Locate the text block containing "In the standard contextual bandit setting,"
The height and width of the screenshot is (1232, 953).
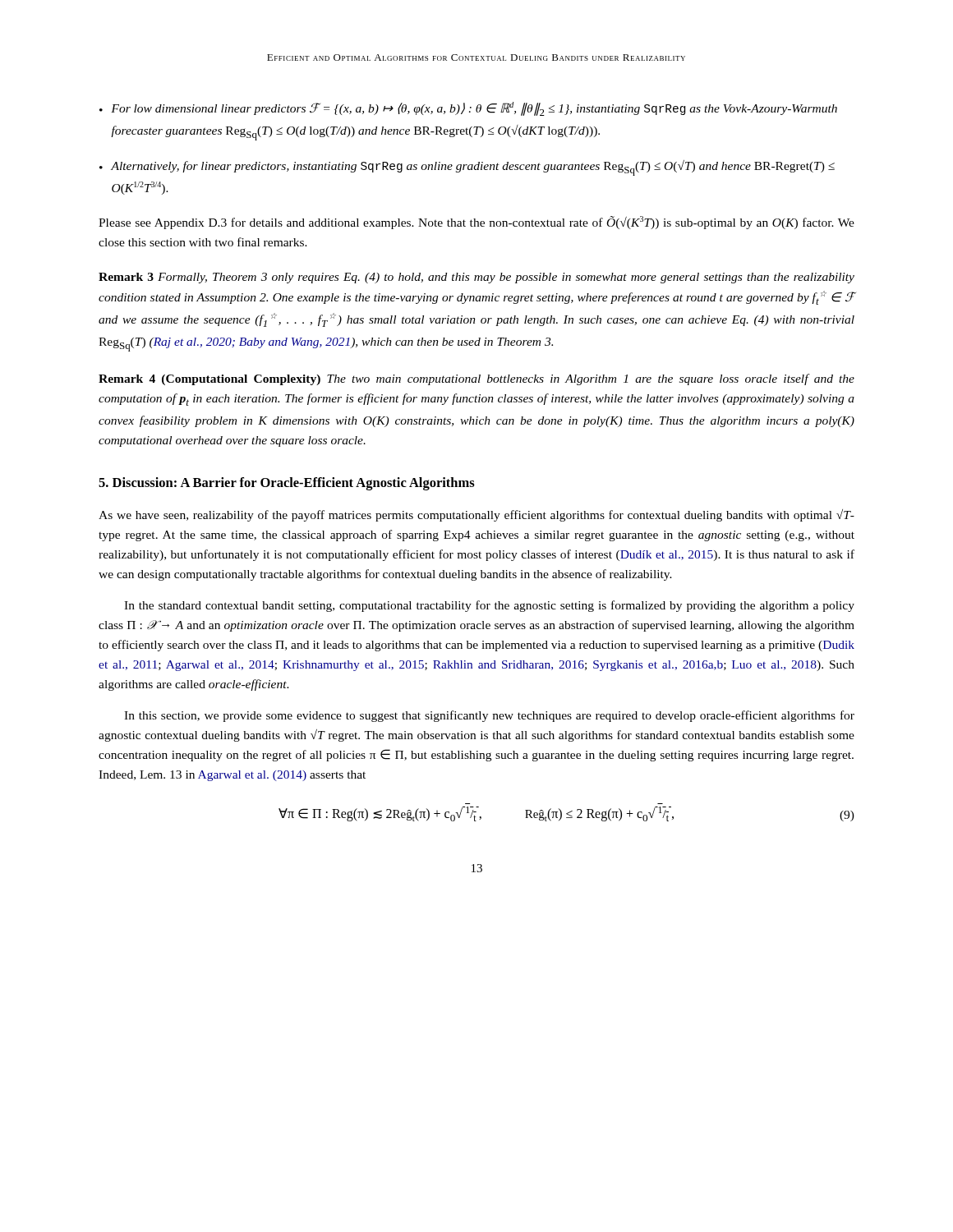(x=476, y=644)
